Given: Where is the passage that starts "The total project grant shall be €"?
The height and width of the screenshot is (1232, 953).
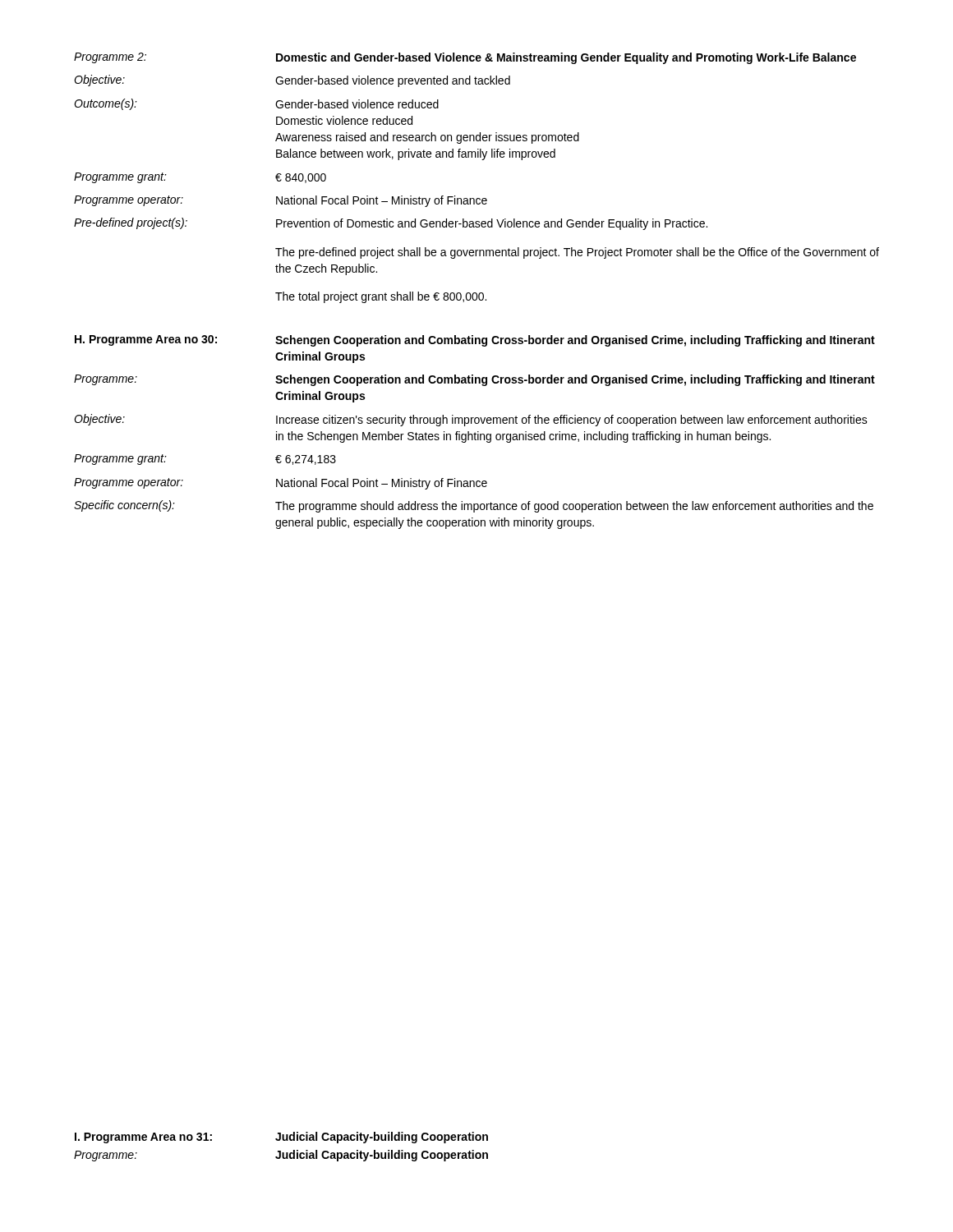Looking at the screenshot, I should [476, 297].
